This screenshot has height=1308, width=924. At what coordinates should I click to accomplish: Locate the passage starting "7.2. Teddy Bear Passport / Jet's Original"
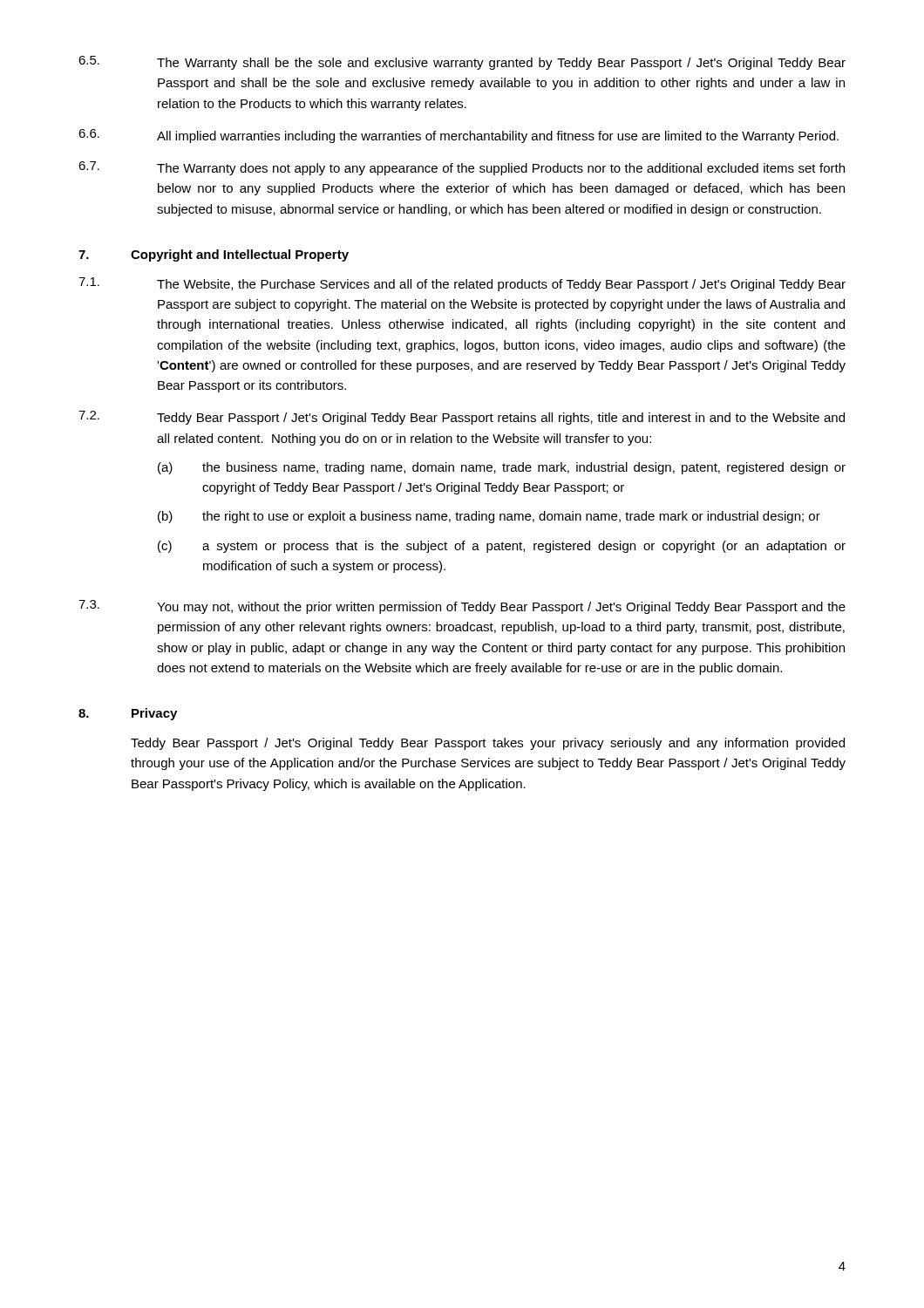(x=462, y=496)
